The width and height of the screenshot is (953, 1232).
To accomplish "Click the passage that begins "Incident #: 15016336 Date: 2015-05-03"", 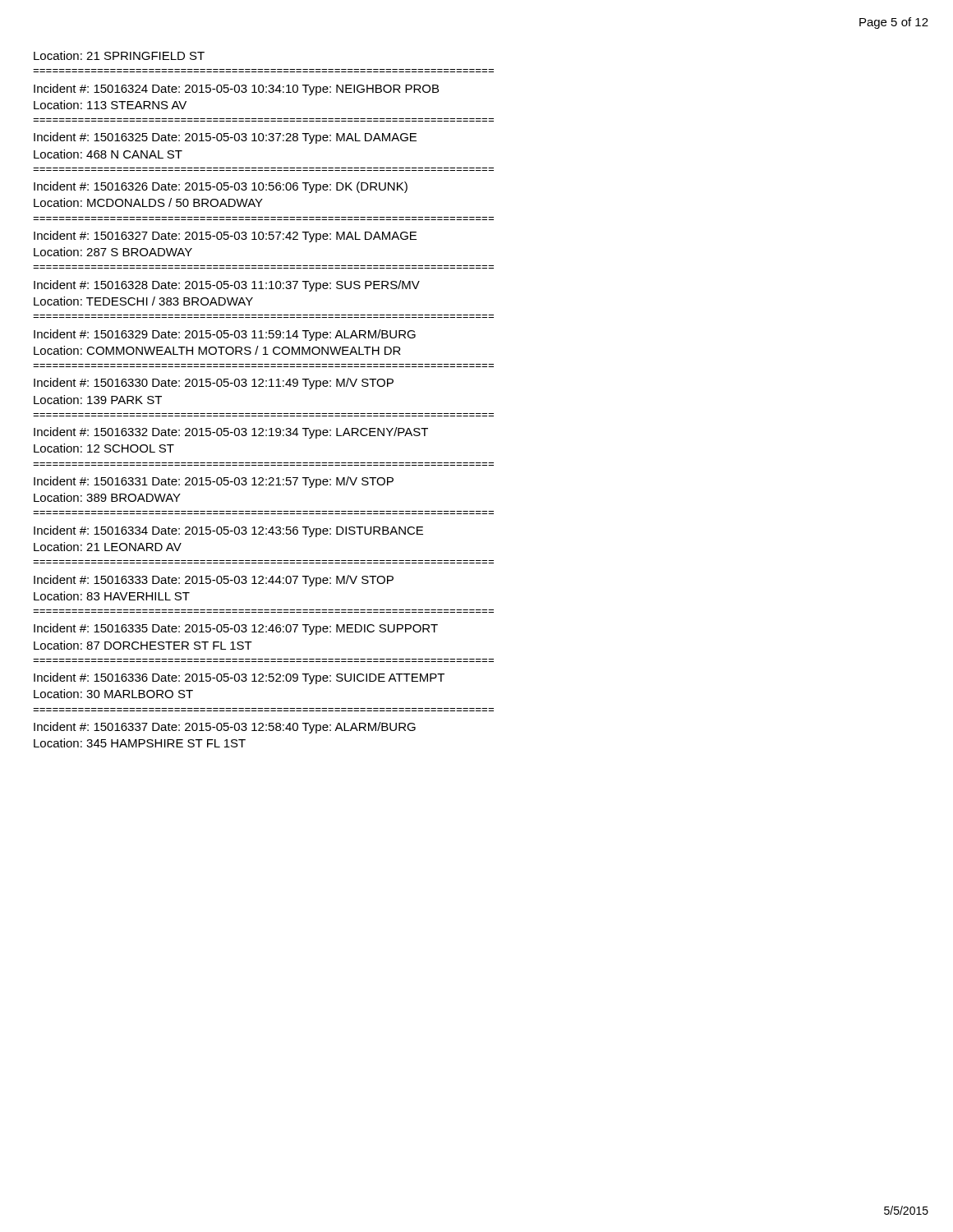I will click(x=239, y=678).
